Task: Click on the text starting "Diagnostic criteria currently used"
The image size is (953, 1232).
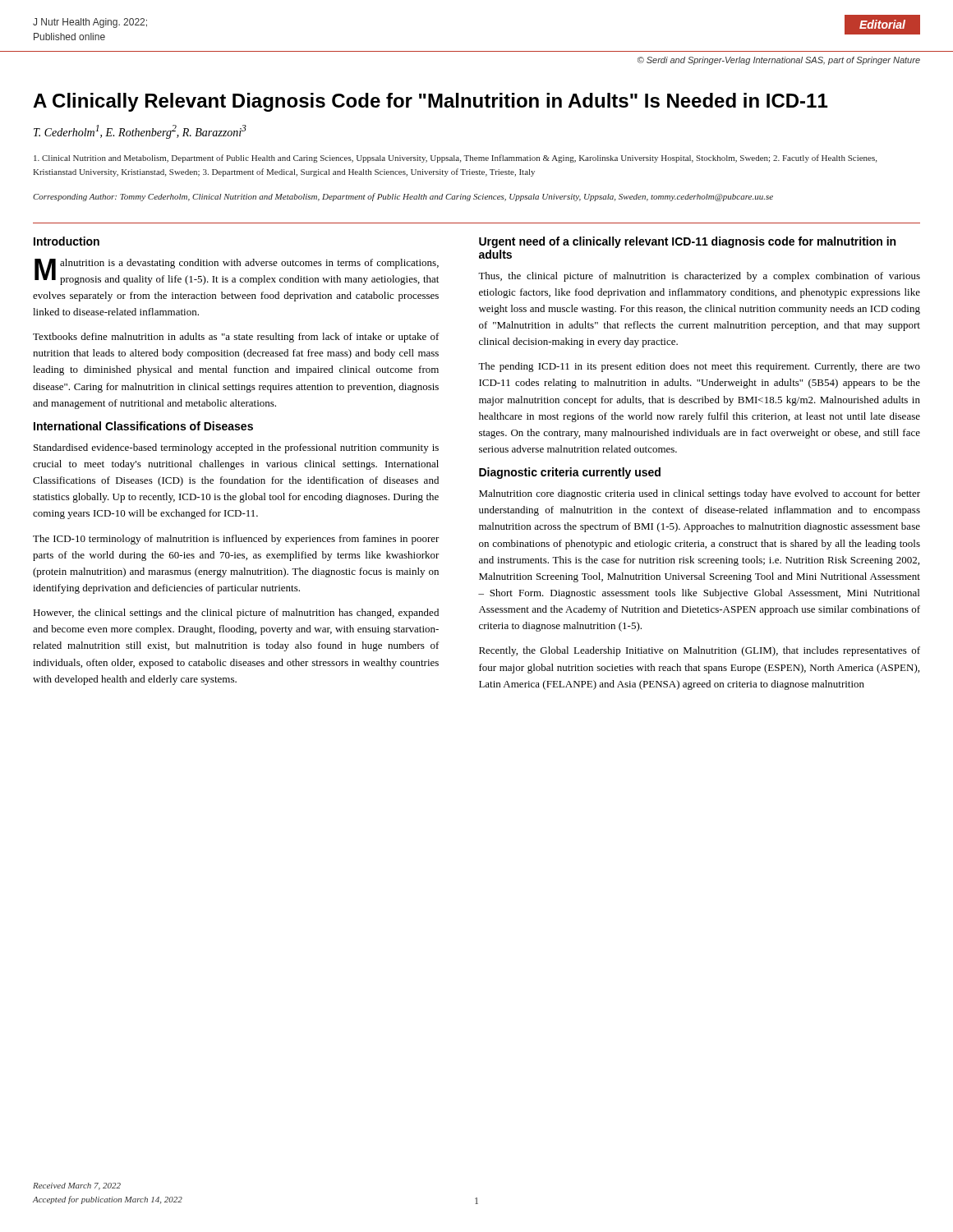Action: 570,472
